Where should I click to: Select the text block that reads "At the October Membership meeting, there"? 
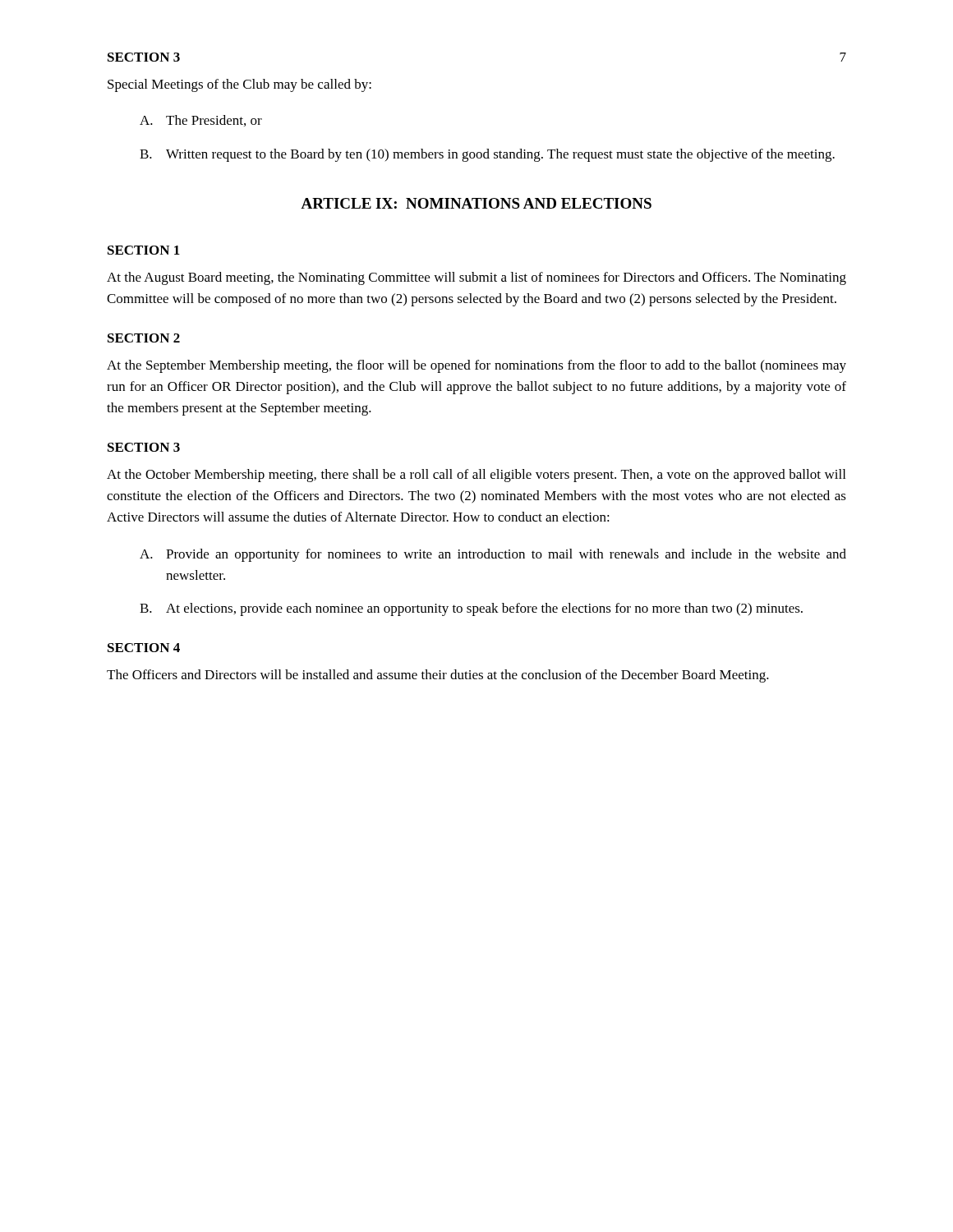pyautogui.click(x=476, y=496)
